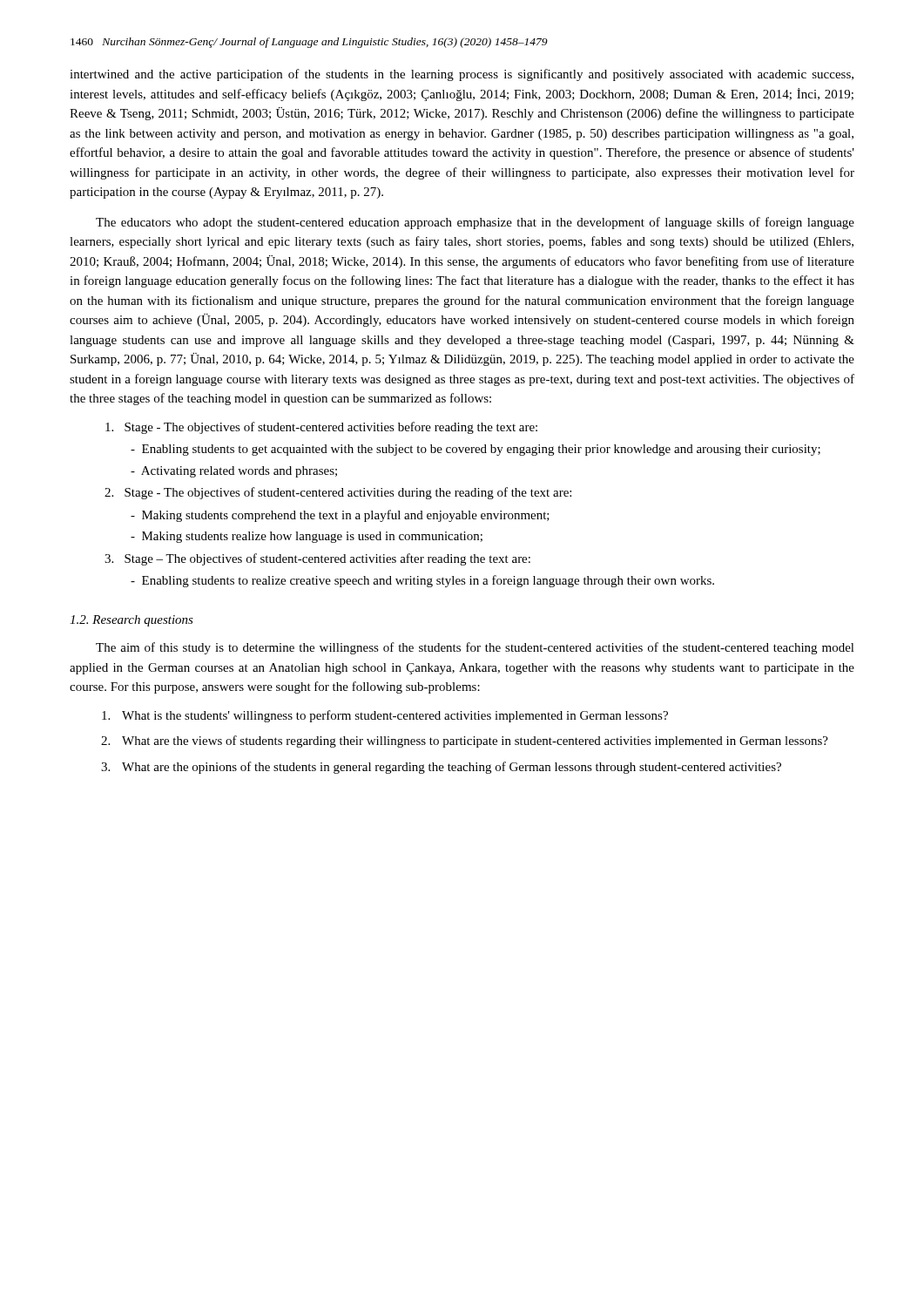Click on the list item containing "Making students comprehend the text"
The width and height of the screenshot is (924, 1307).
(x=340, y=515)
